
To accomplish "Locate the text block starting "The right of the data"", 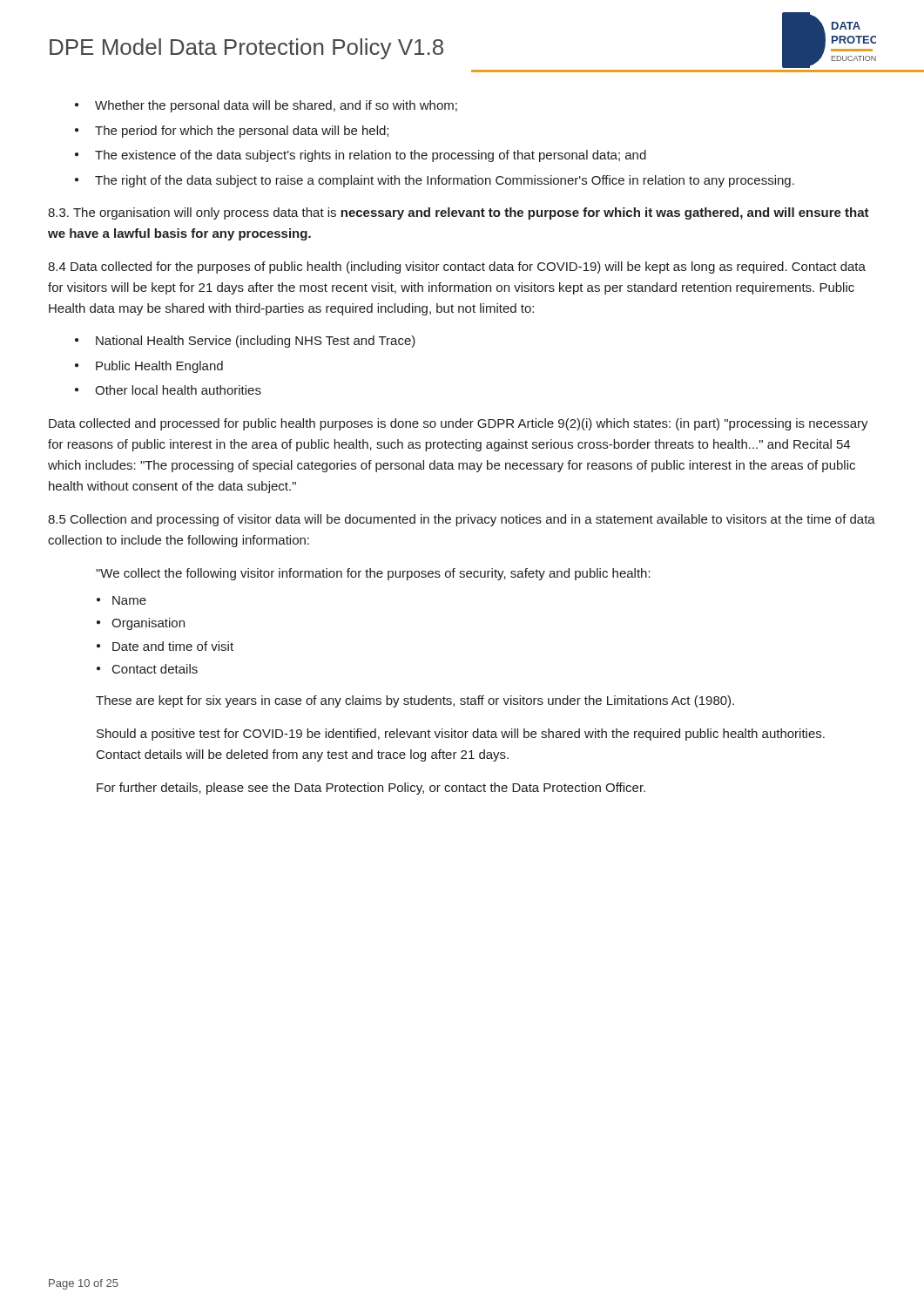I will point(445,180).
